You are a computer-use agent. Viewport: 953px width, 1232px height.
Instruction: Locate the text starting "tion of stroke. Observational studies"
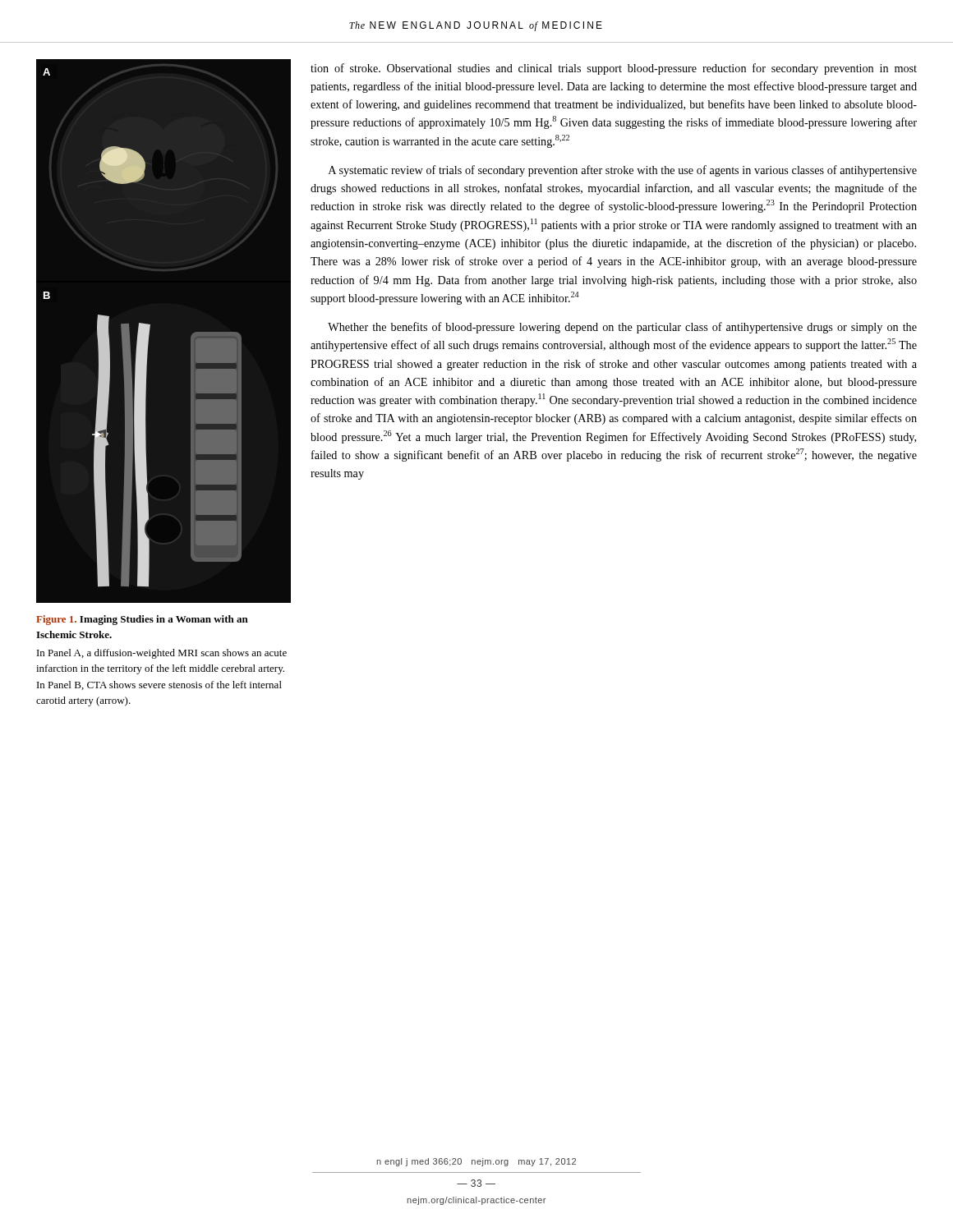[614, 271]
